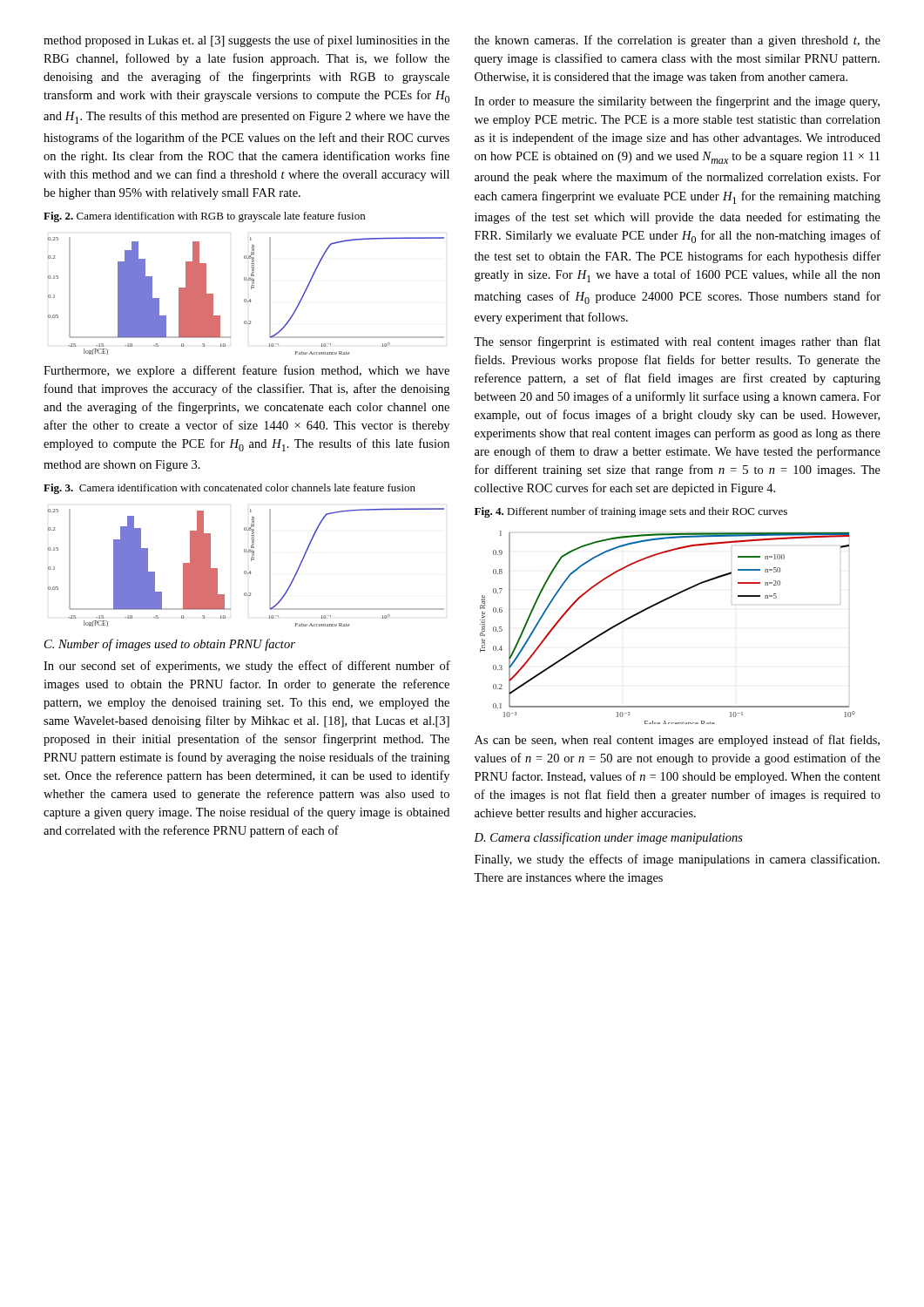Viewport: 924px width, 1307px height.
Task: Where does it say "D. Camera classification under image manipulations"?
Action: pos(609,837)
